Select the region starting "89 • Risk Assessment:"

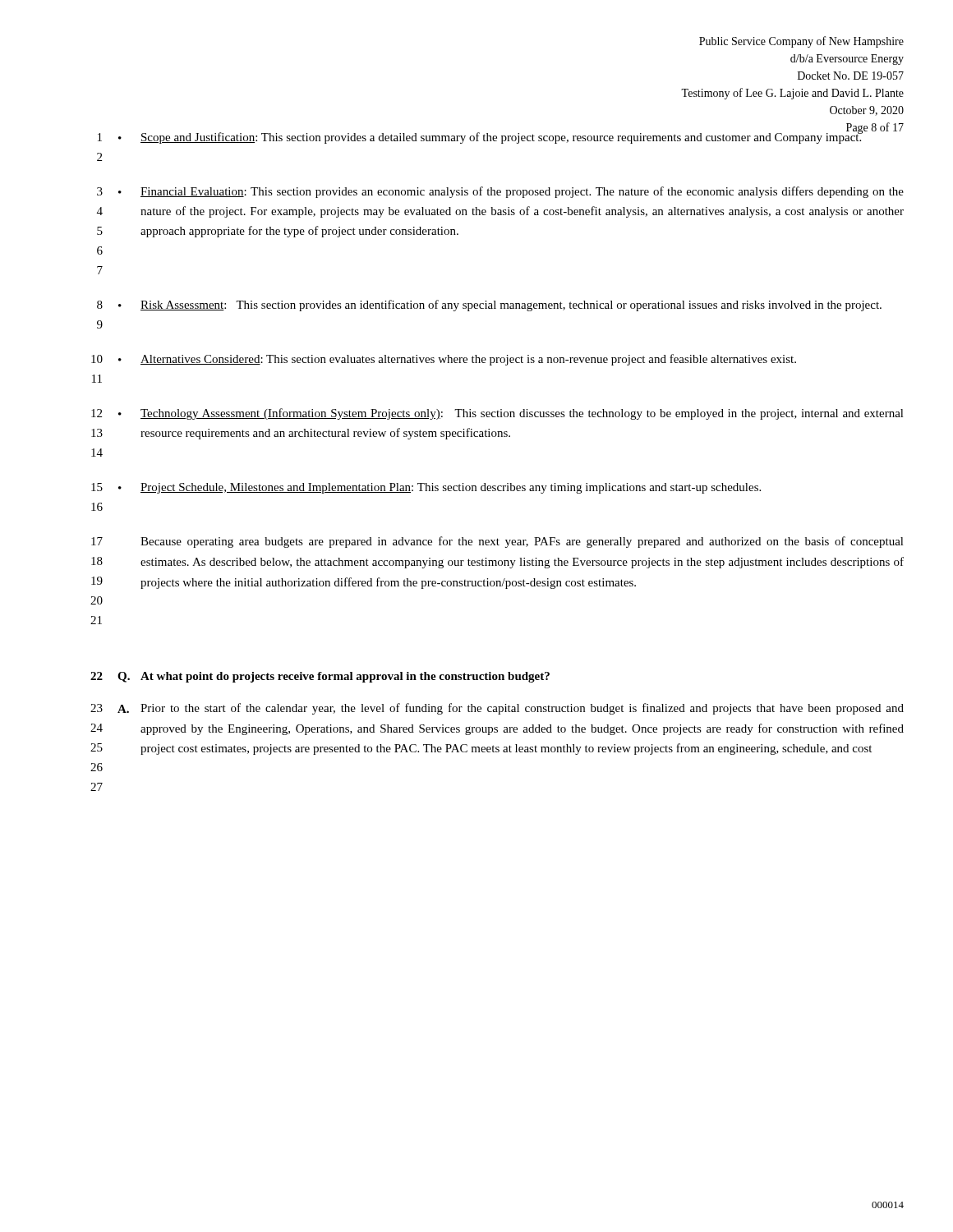[485, 315]
